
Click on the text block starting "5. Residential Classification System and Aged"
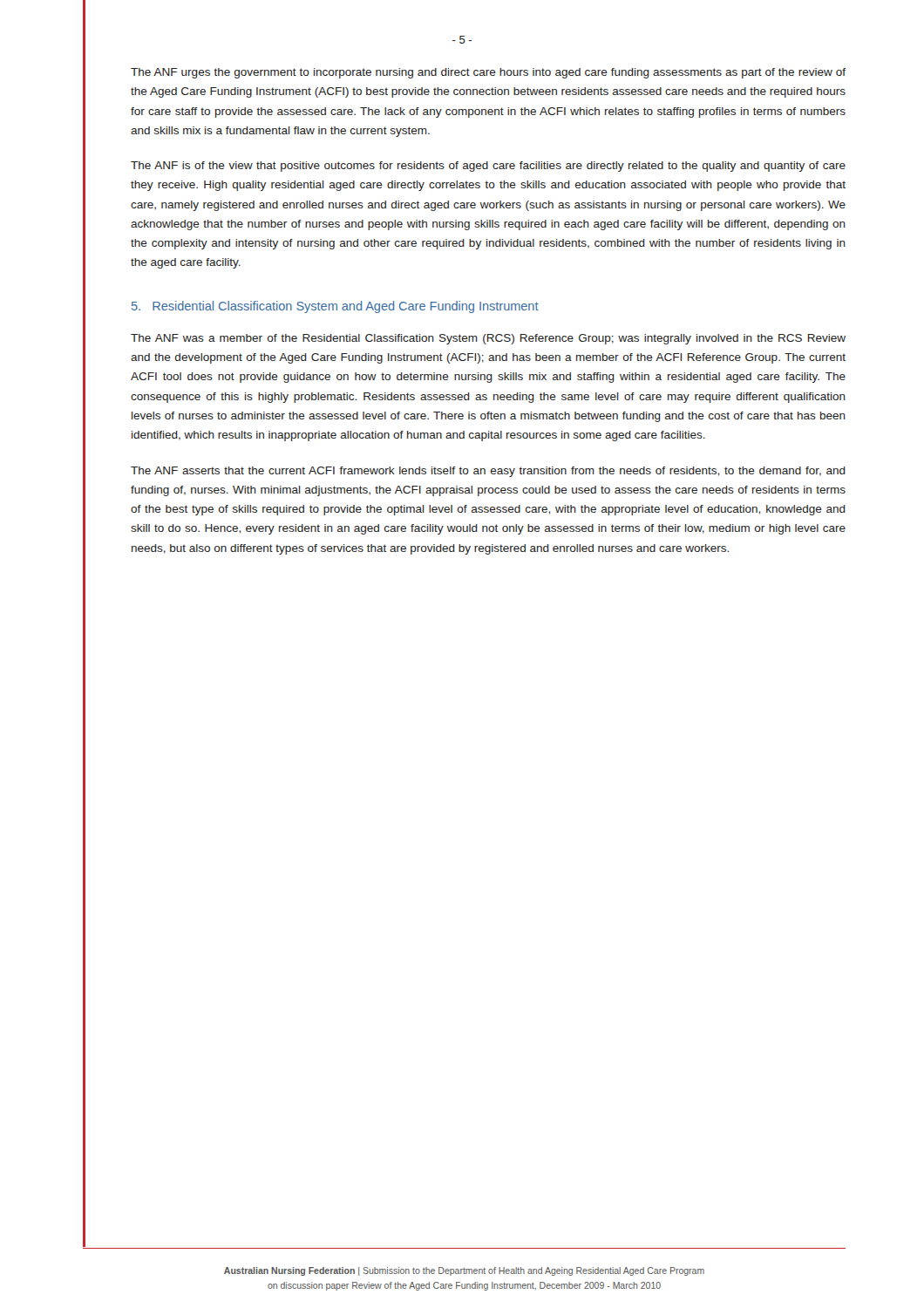tap(334, 306)
